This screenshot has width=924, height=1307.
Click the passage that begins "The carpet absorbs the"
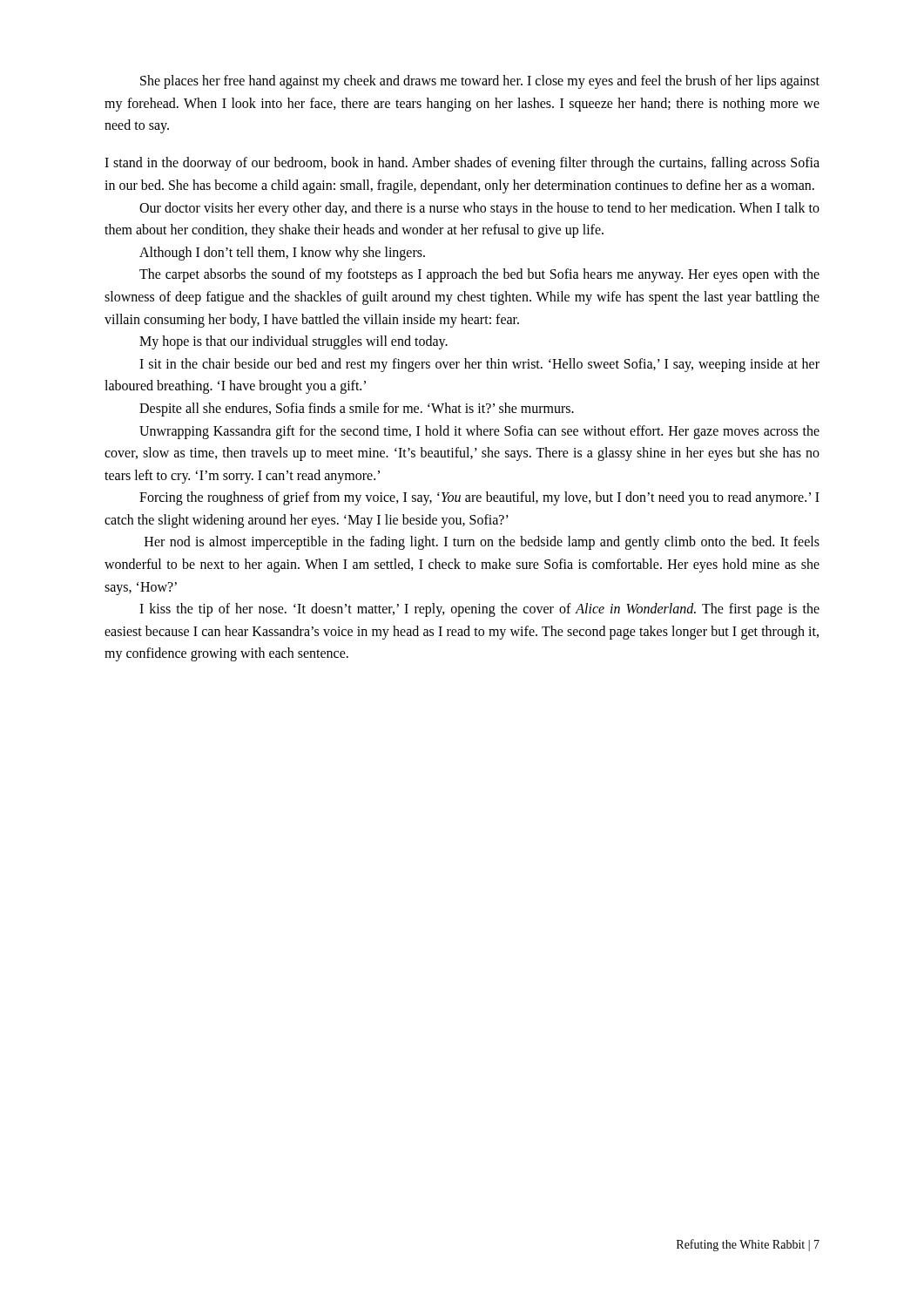462,297
